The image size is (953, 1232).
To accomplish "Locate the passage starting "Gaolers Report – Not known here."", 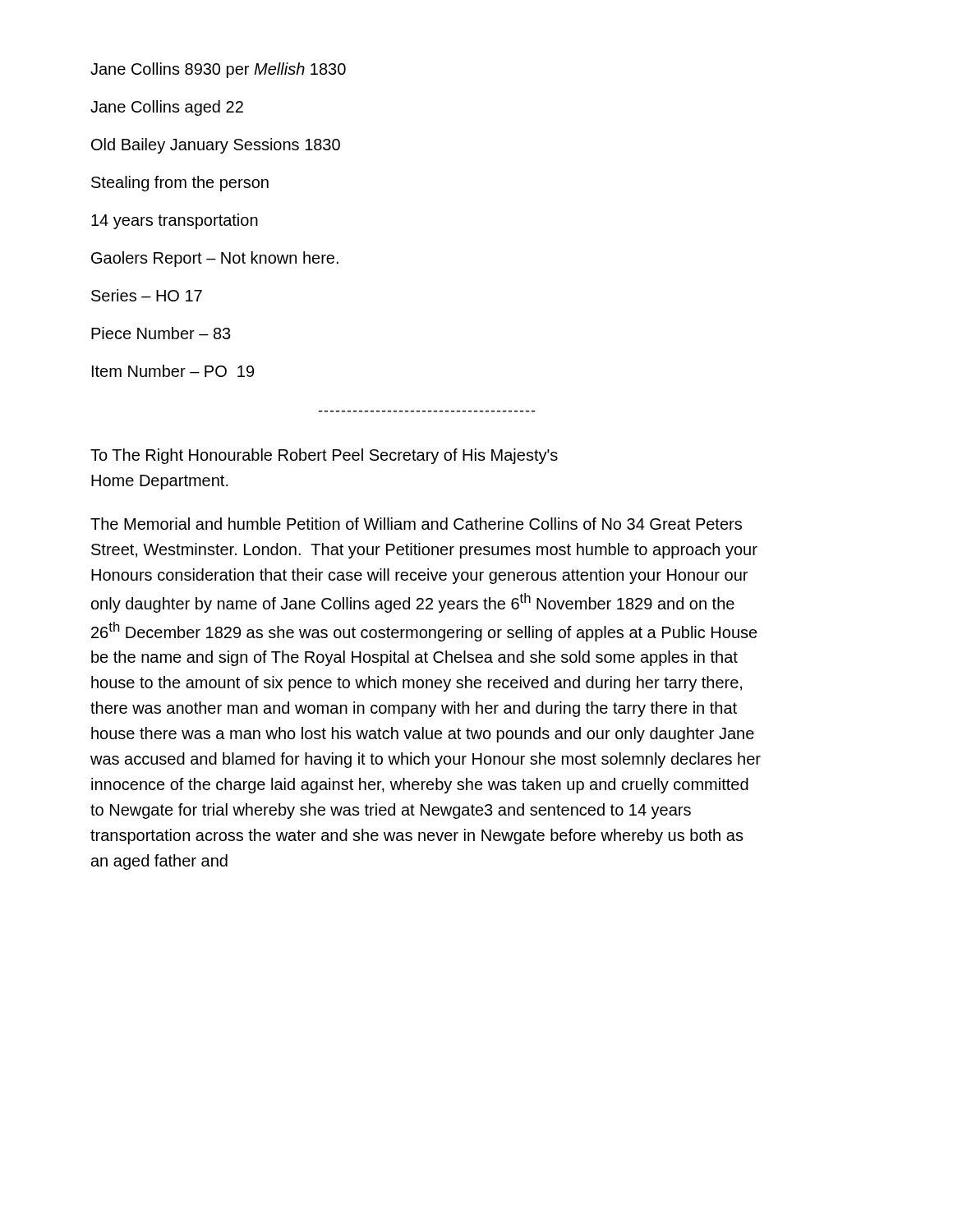I will (x=215, y=258).
